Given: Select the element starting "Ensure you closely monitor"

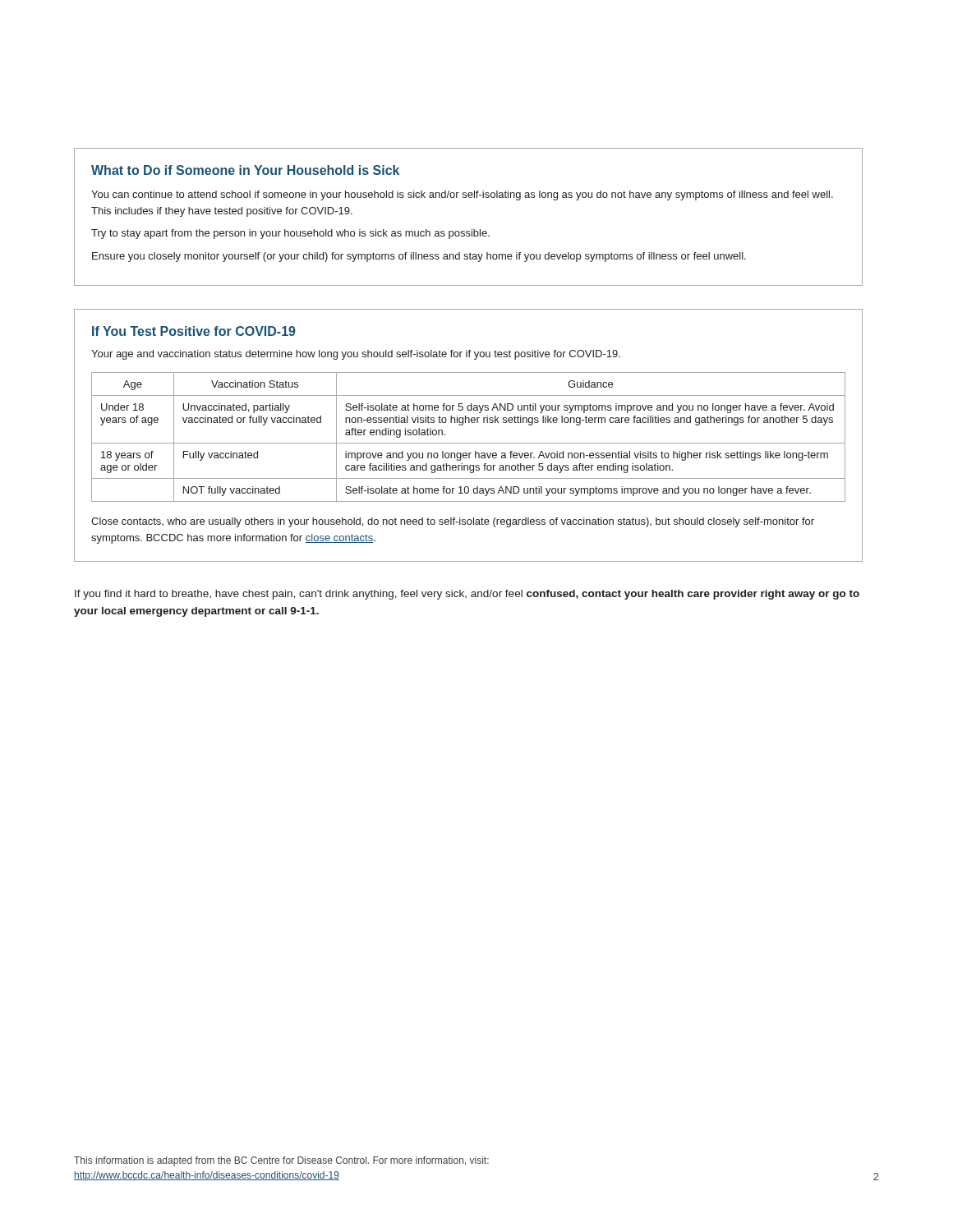Looking at the screenshot, I should pyautogui.click(x=419, y=255).
